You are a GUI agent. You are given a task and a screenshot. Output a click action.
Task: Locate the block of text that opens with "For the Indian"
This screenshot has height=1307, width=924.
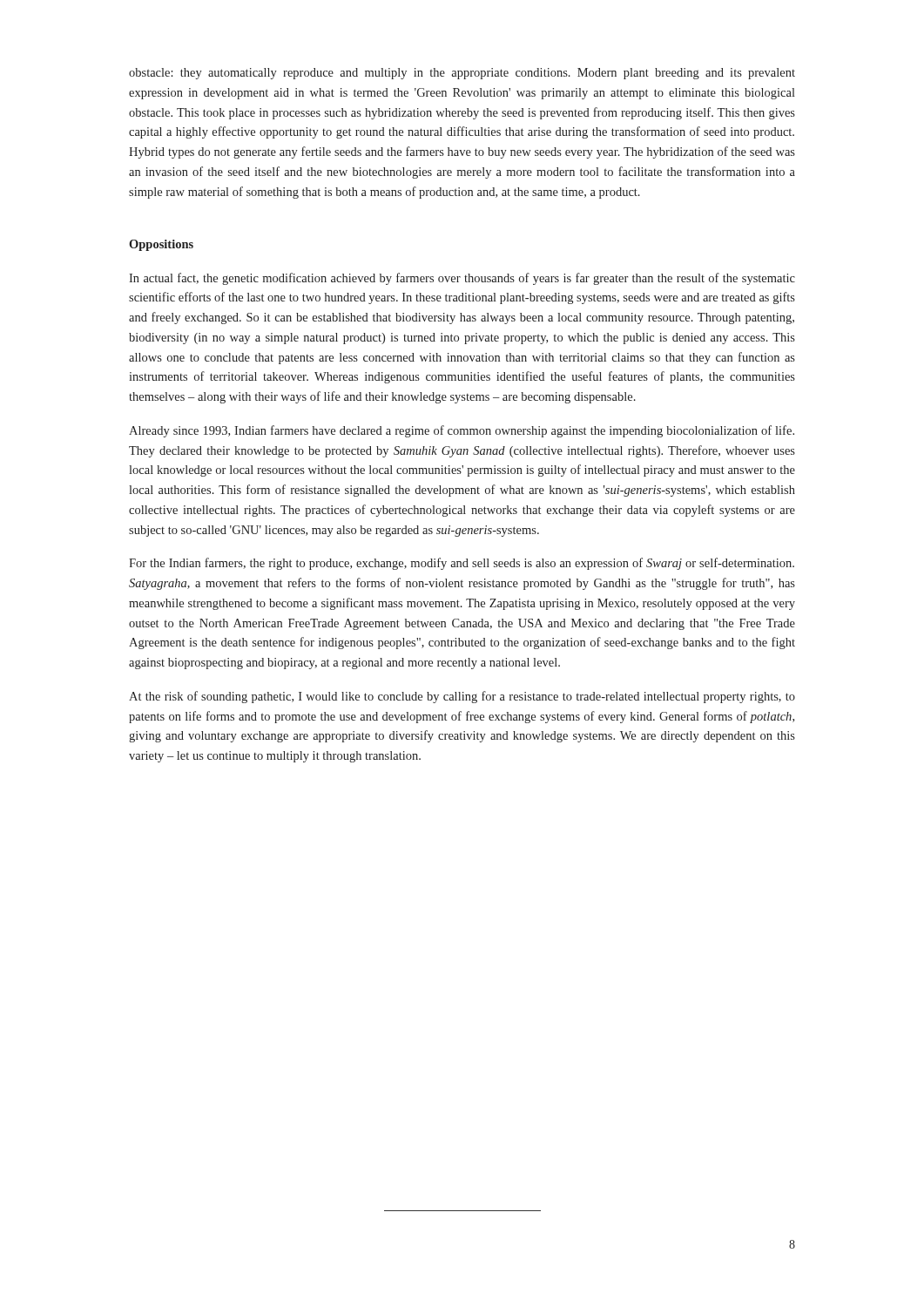[462, 613]
